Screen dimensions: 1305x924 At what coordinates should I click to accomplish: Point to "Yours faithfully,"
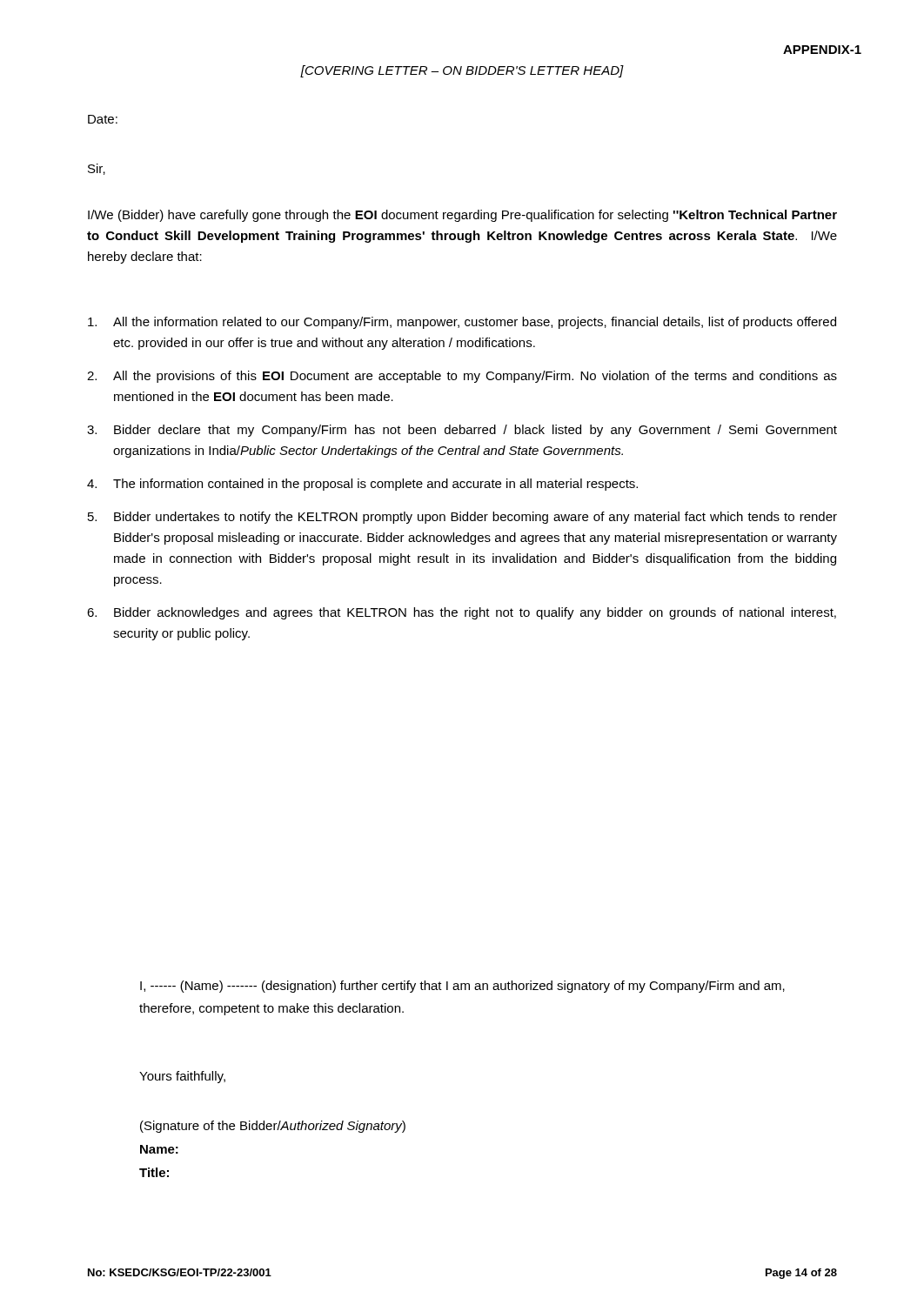click(183, 1076)
